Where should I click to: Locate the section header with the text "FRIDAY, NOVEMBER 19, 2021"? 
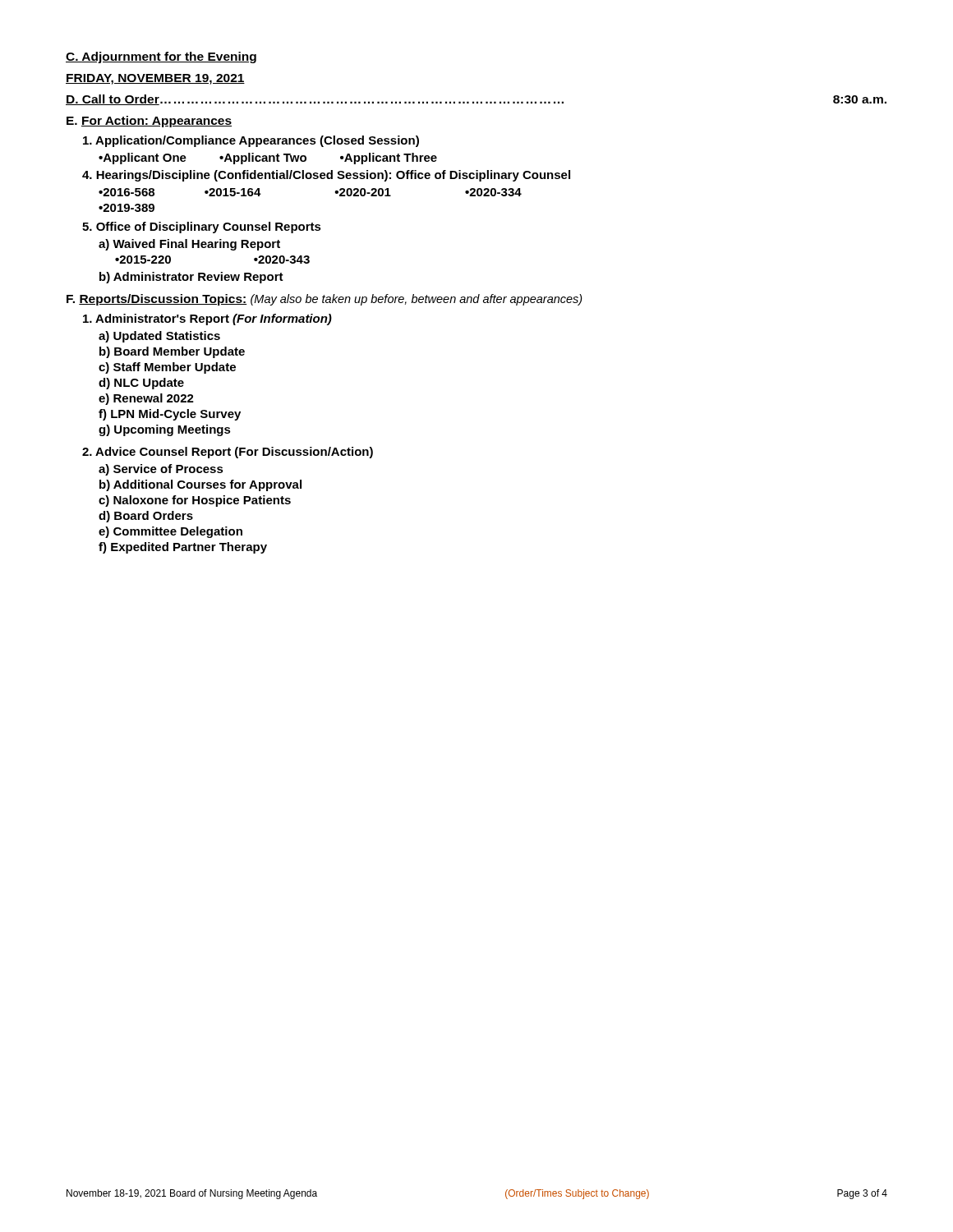point(155,78)
